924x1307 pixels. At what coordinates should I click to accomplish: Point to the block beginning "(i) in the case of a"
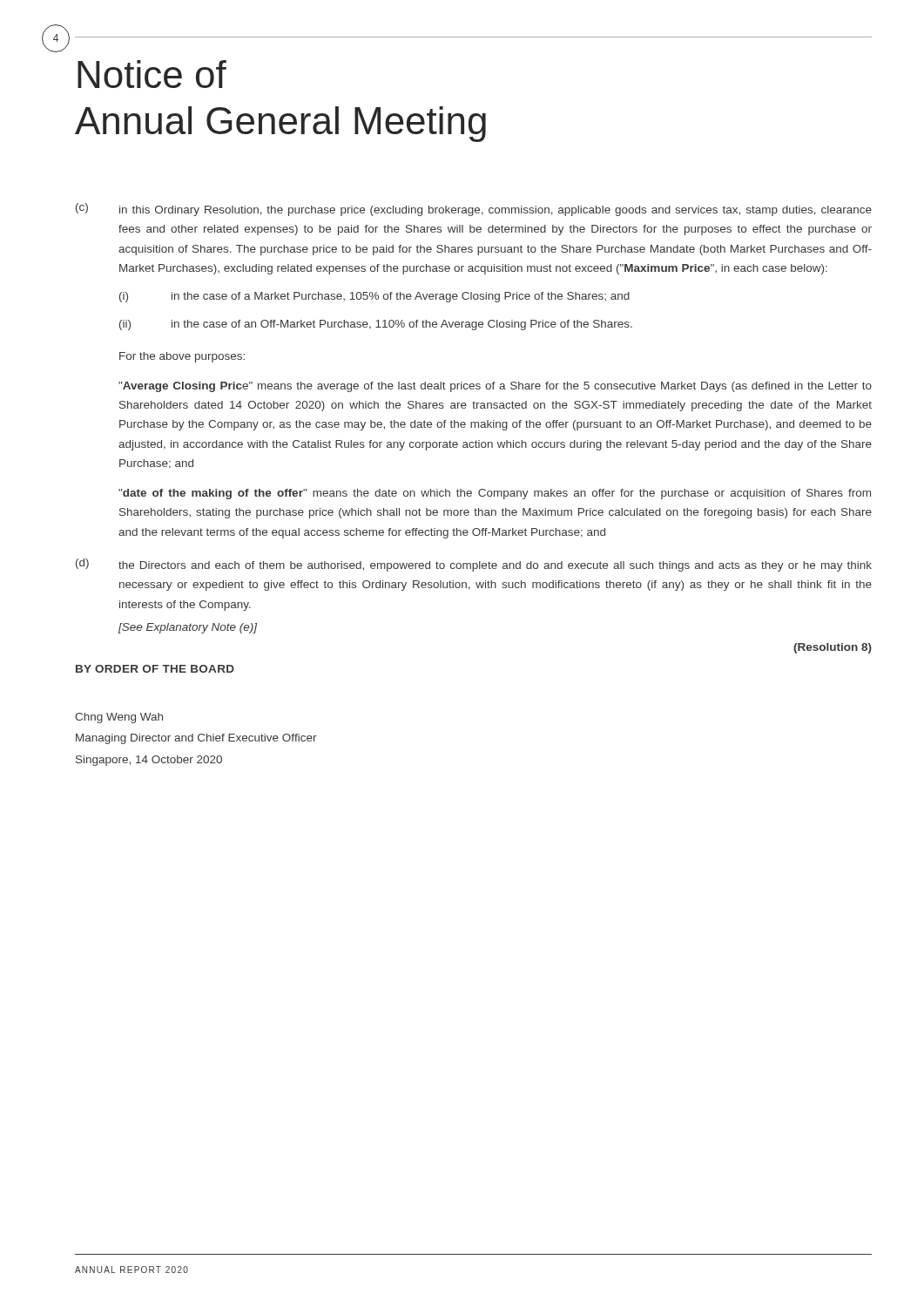(x=495, y=296)
